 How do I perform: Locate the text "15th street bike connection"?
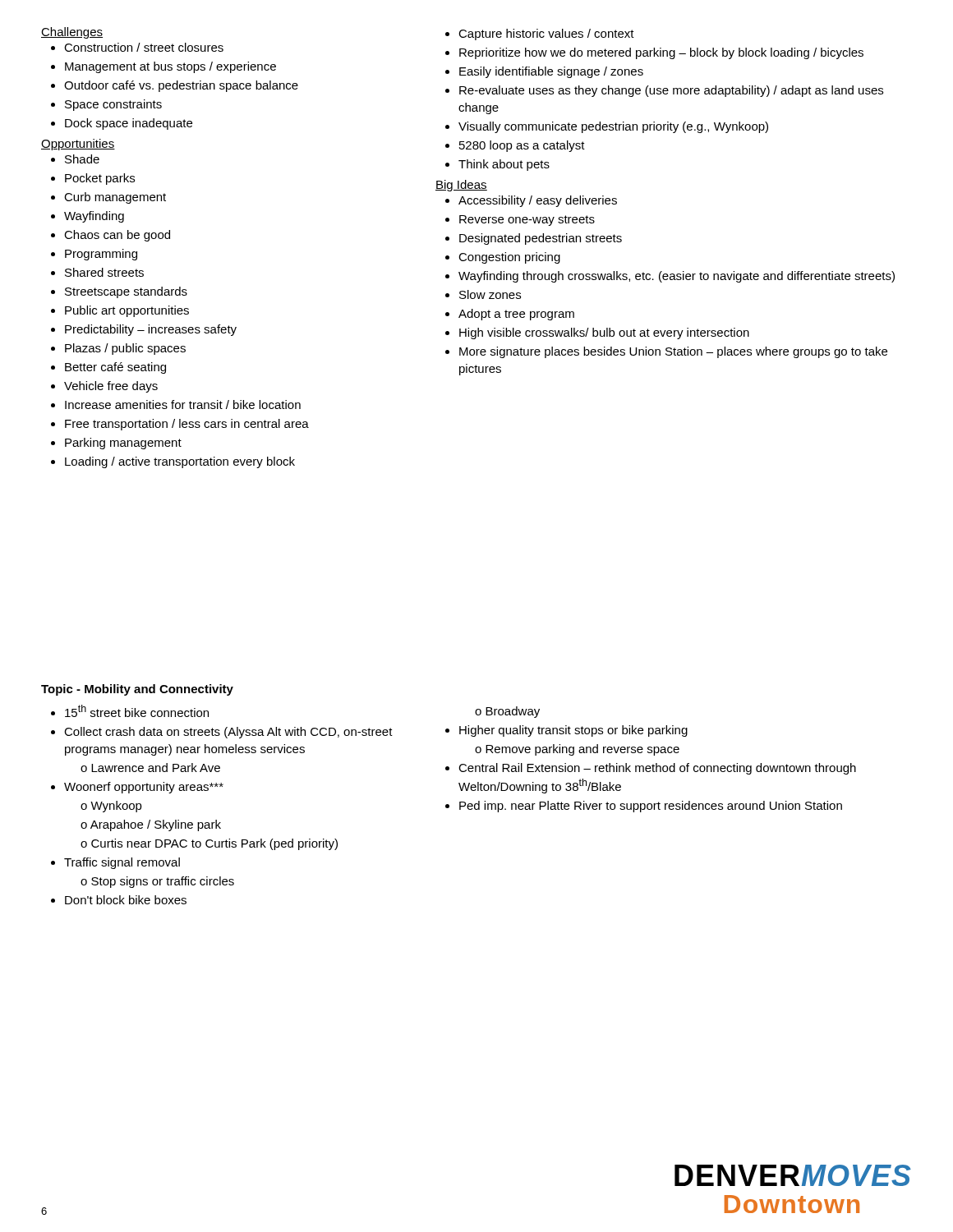pos(137,711)
